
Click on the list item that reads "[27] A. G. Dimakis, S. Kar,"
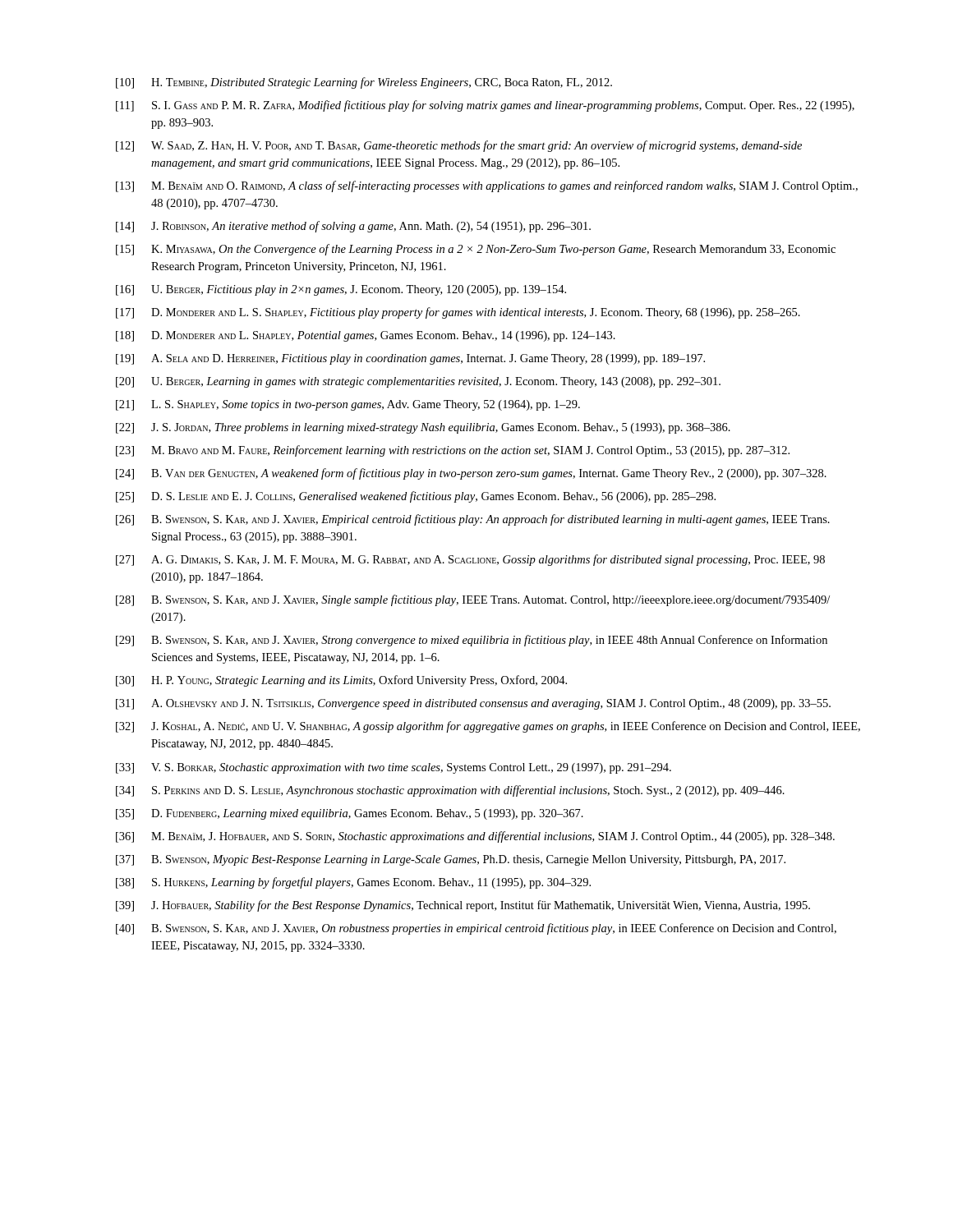pyautogui.click(x=489, y=569)
